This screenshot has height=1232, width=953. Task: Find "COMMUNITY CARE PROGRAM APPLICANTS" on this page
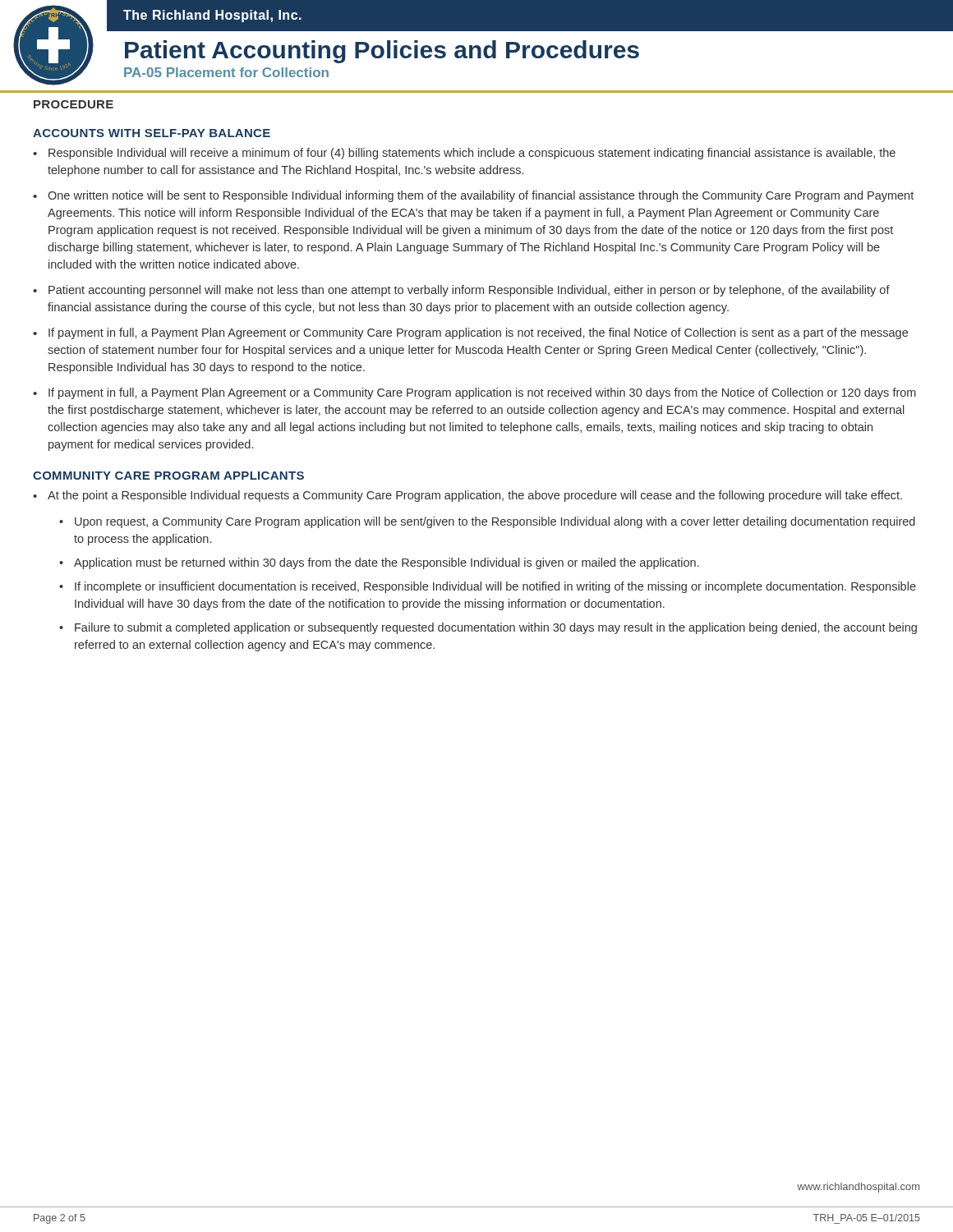(x=168, y=476)
